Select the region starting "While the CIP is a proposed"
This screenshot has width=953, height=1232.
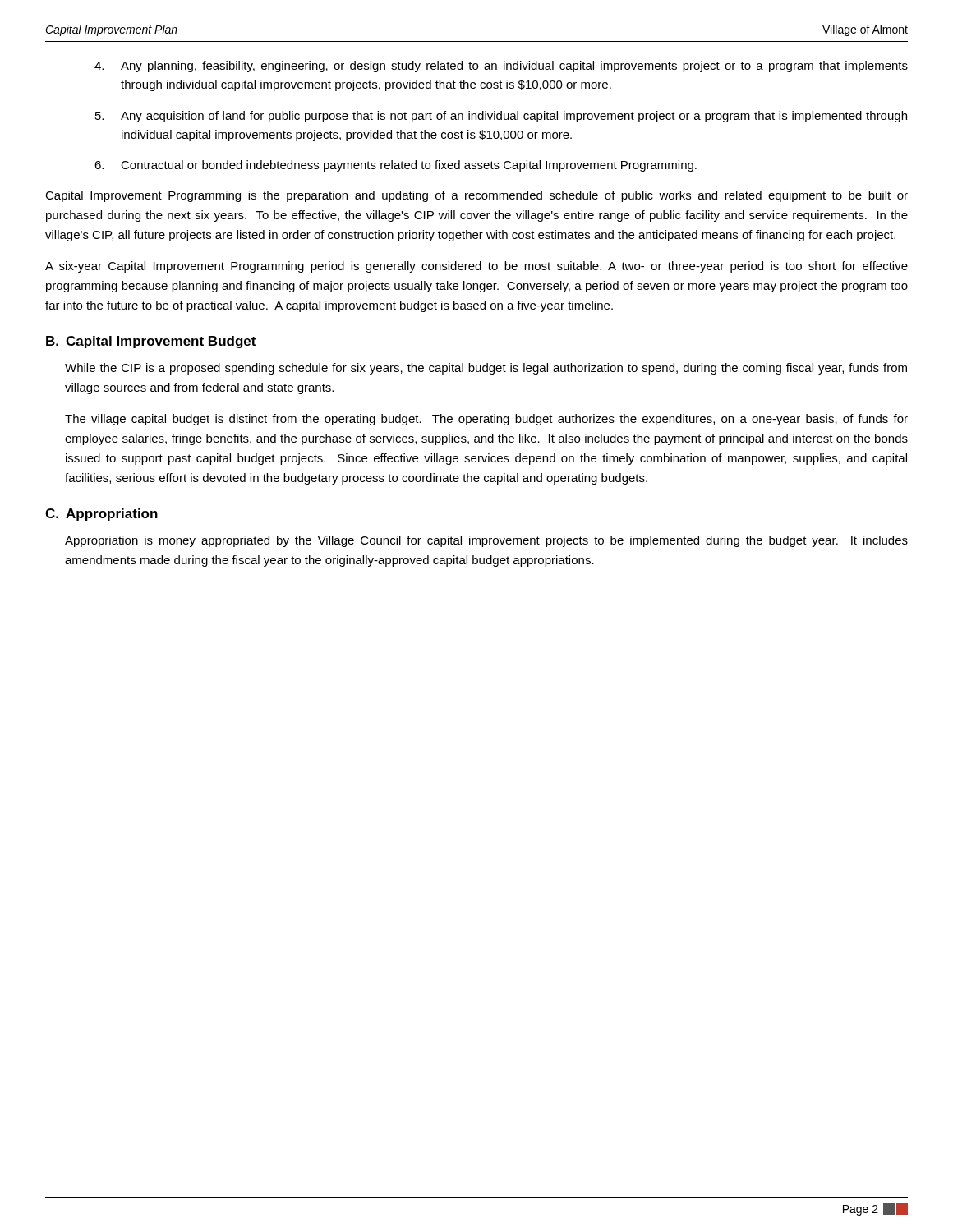tap(486, 378)
